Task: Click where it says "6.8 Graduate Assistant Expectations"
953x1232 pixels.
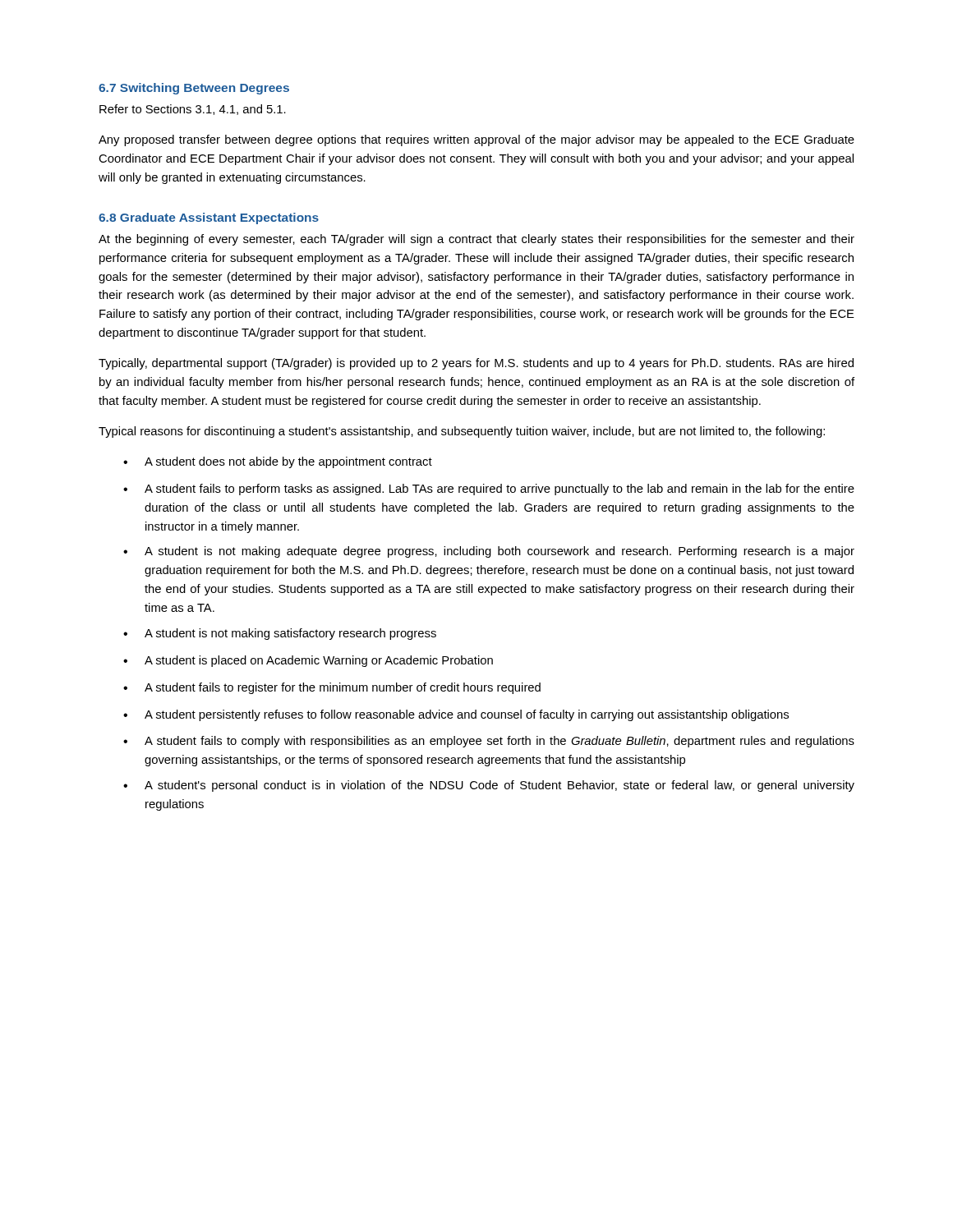Action: pyautogui.click(x=209, y=217)
